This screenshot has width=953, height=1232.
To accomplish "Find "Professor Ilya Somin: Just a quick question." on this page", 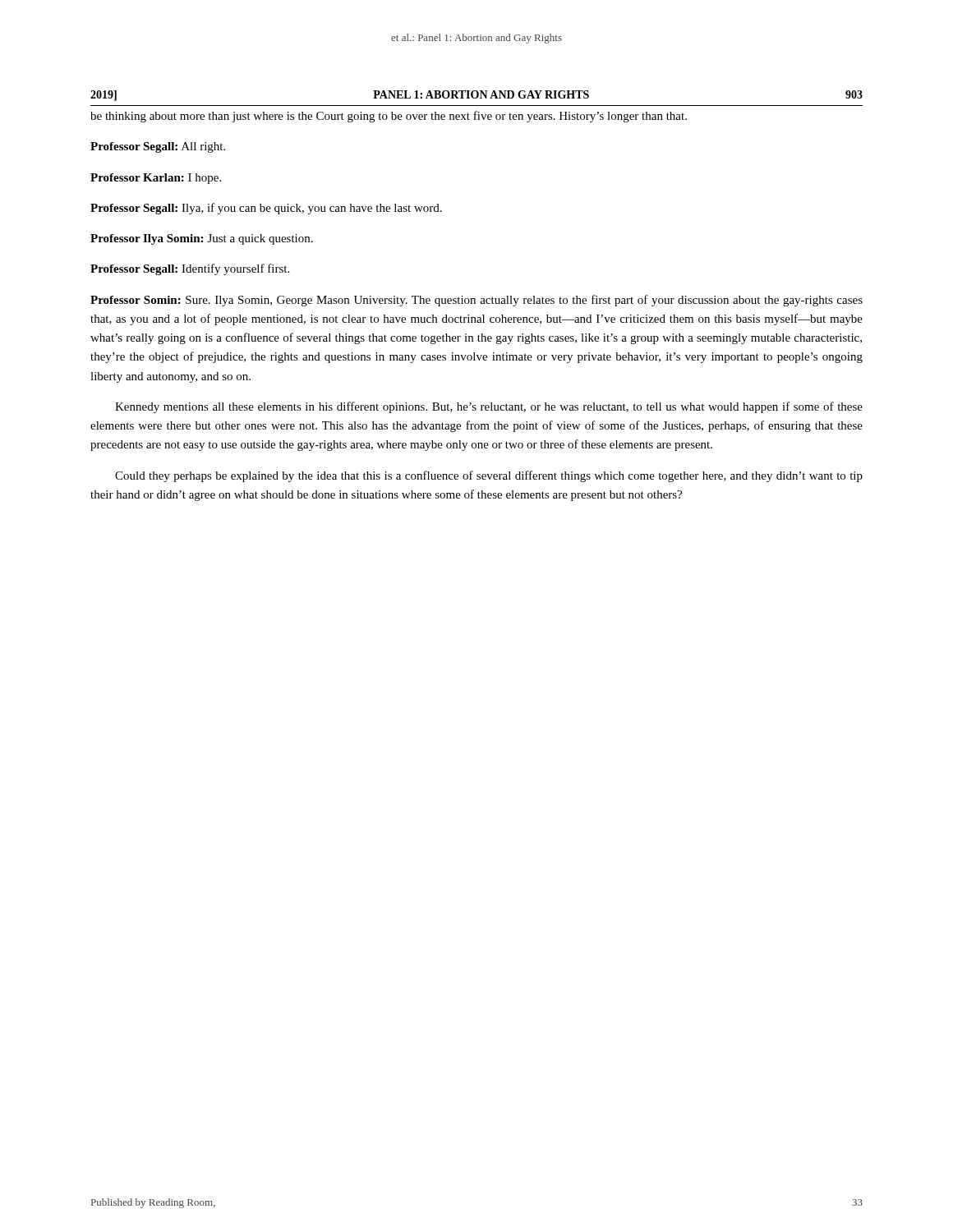I will (202, 238).
